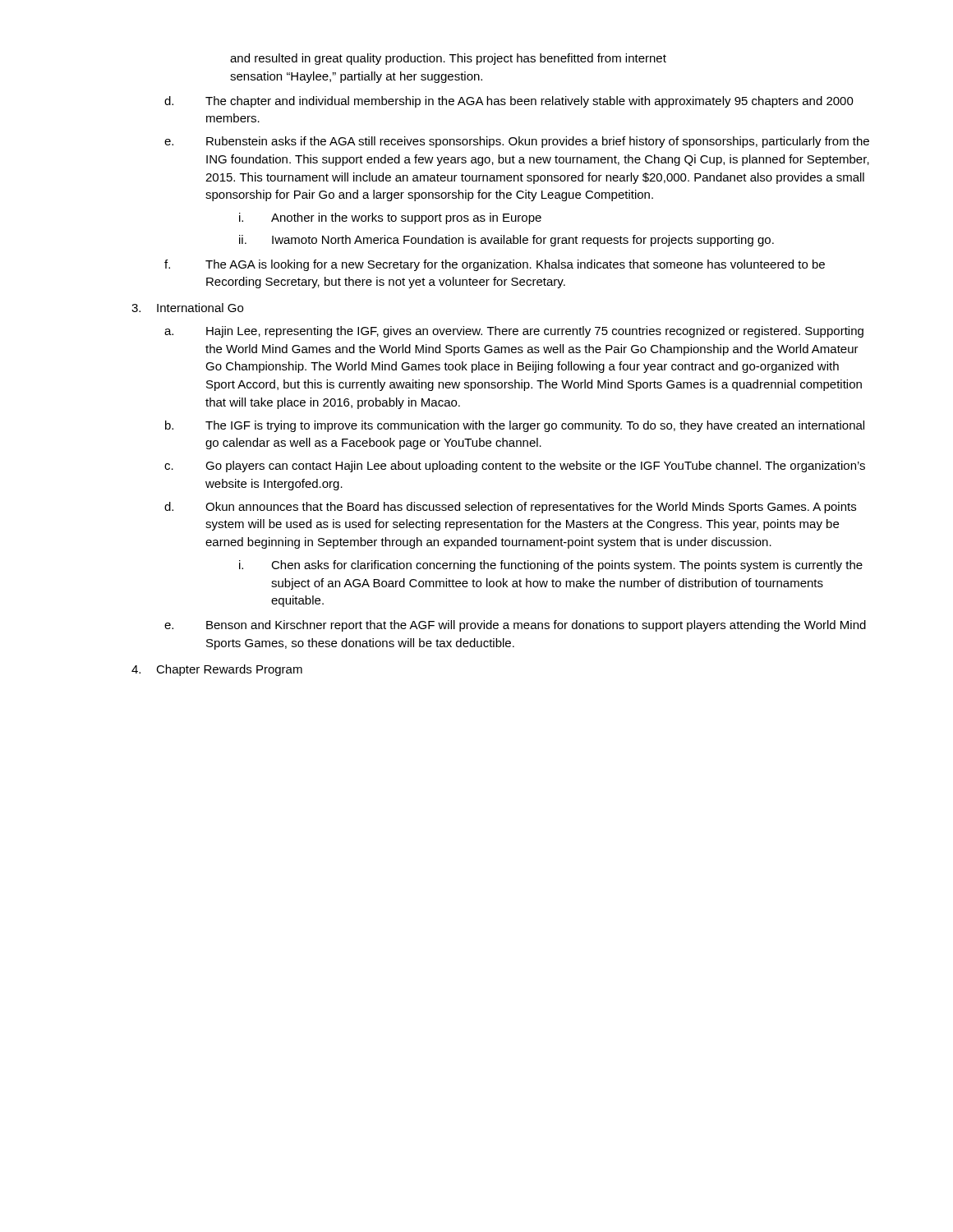Point to the element starting "f. The AGA is looking for a new"
The image size is (953, 1232).
tap(518, 273)
